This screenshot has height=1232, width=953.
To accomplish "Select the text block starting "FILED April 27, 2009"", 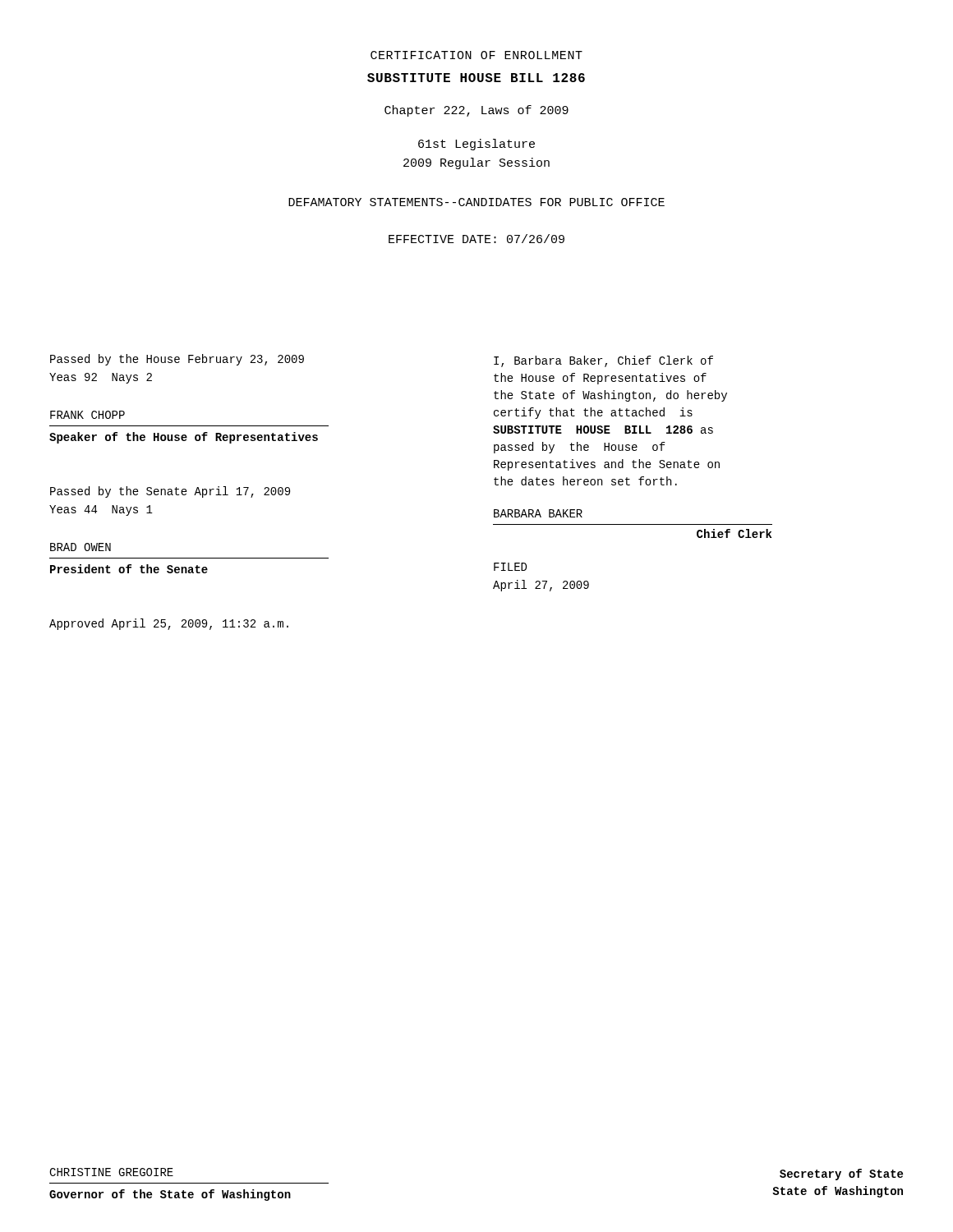I will pos(510,567).
